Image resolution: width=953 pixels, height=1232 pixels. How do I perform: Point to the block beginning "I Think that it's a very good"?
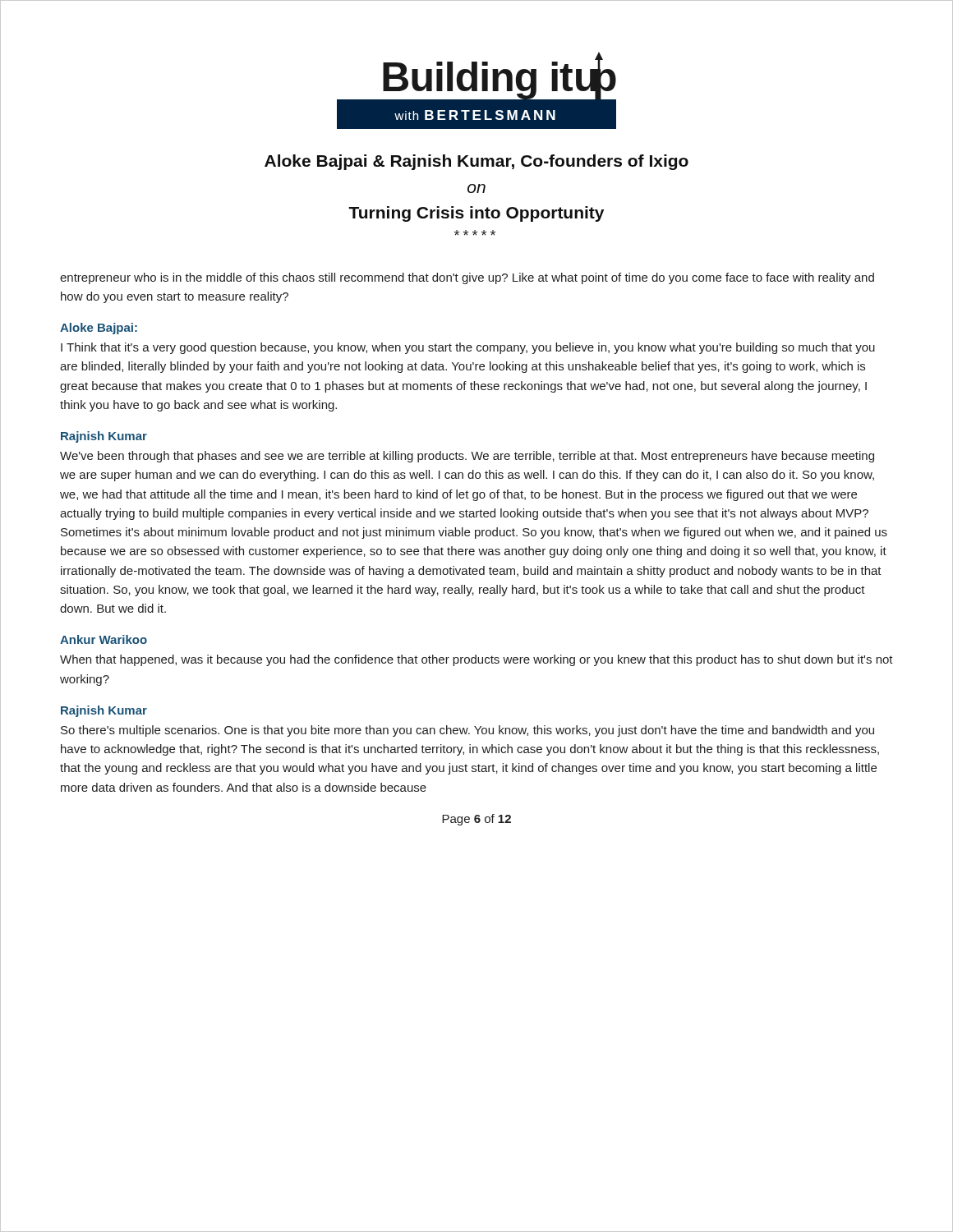tap(468, 376)
